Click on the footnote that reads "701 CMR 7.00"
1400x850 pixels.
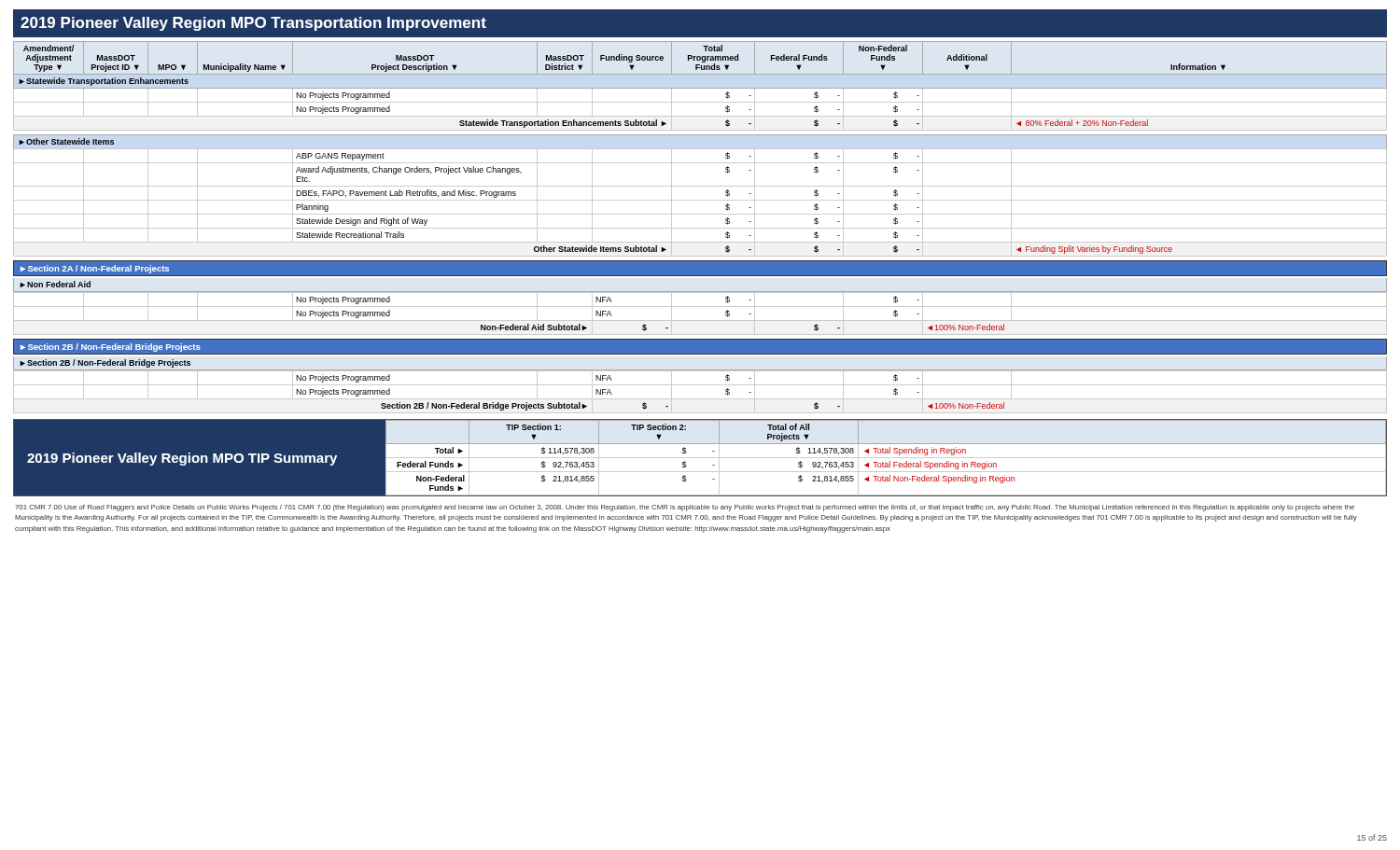click(x=686, y=518)
